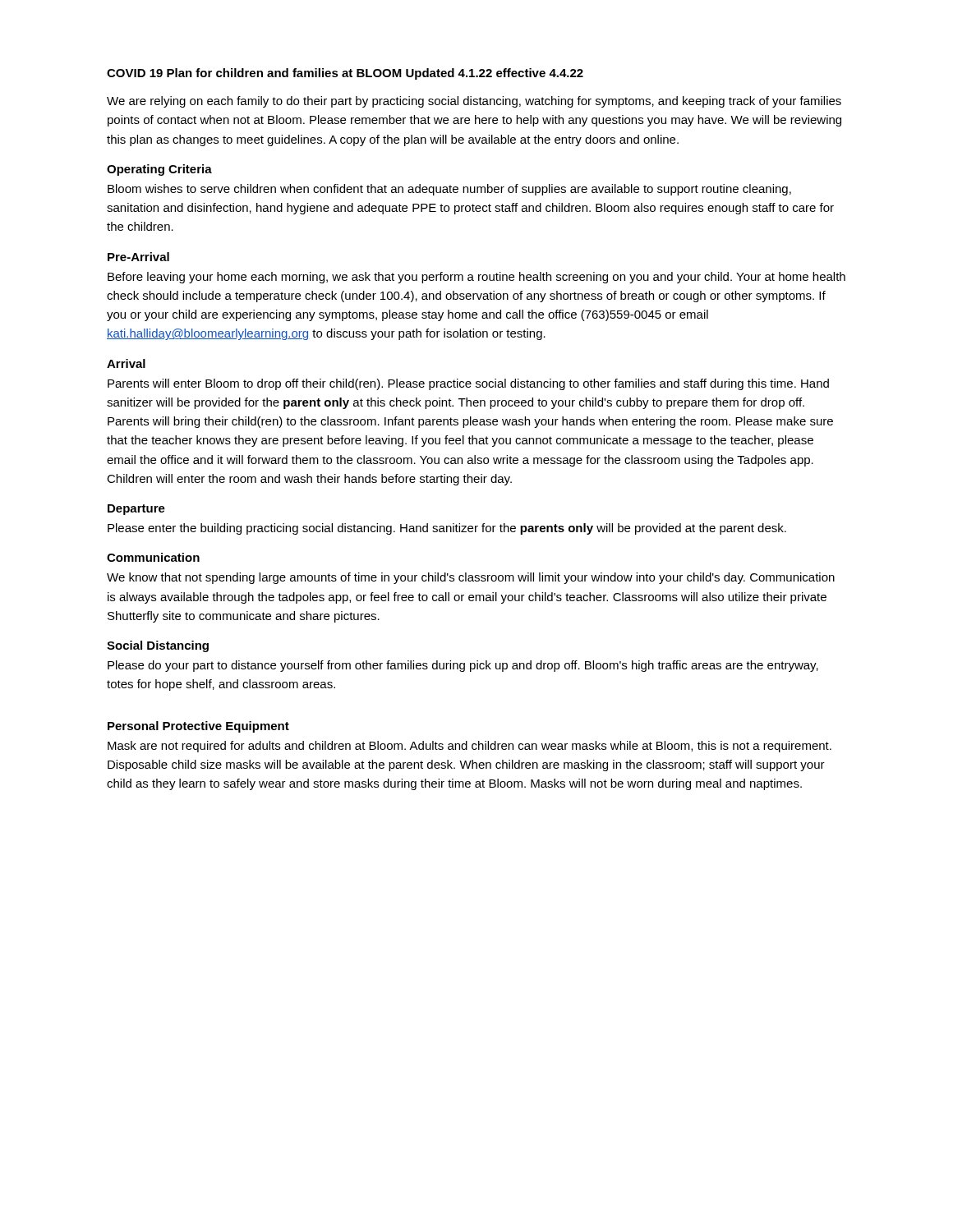This screenshot has height=1232, width=953.
Task: Locate the section header that says "Social Distancing"
Action: click(x=158, y=645)
